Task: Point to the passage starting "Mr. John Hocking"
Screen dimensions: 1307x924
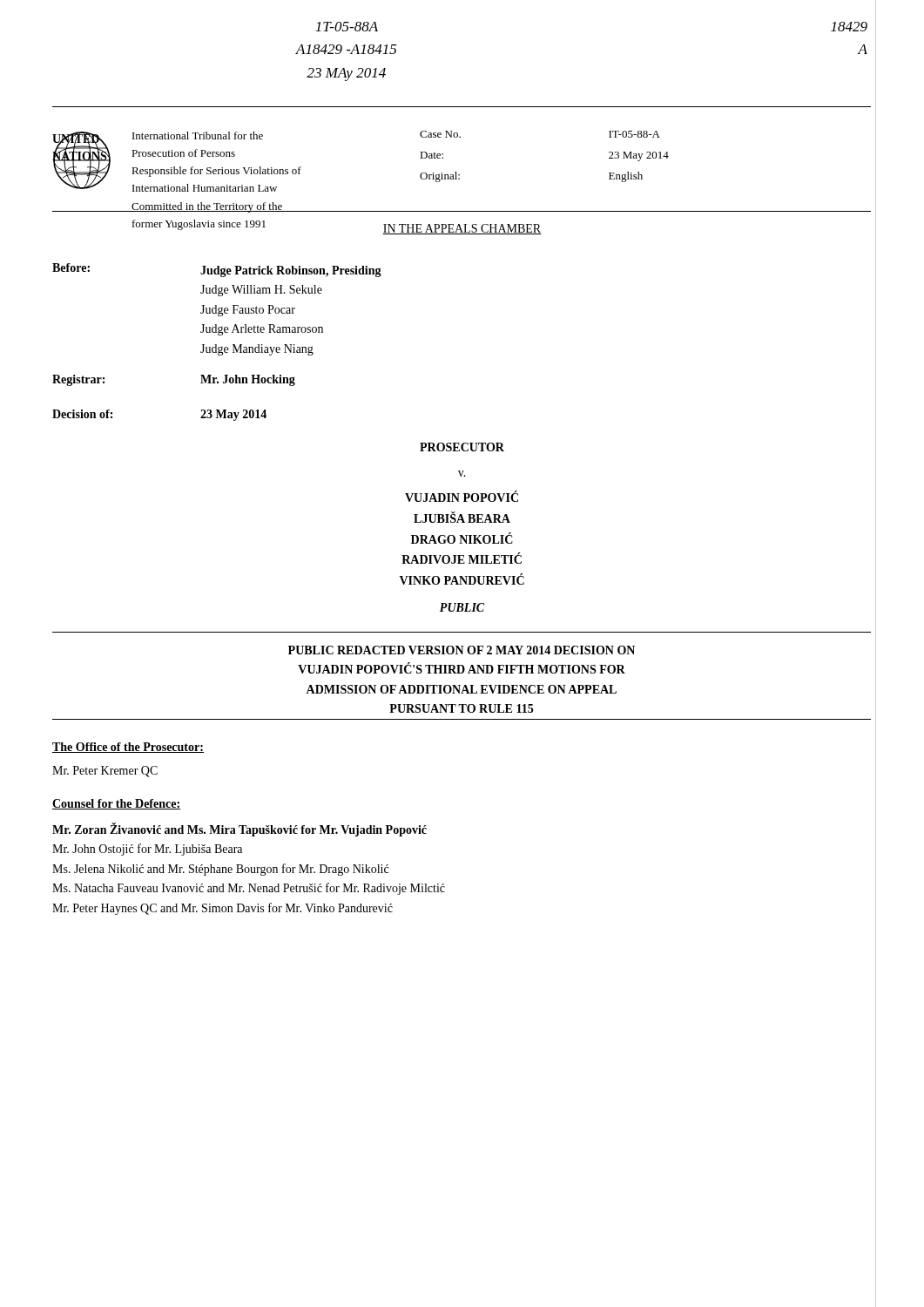Action: pyautogui.click(x=248, y=379)
